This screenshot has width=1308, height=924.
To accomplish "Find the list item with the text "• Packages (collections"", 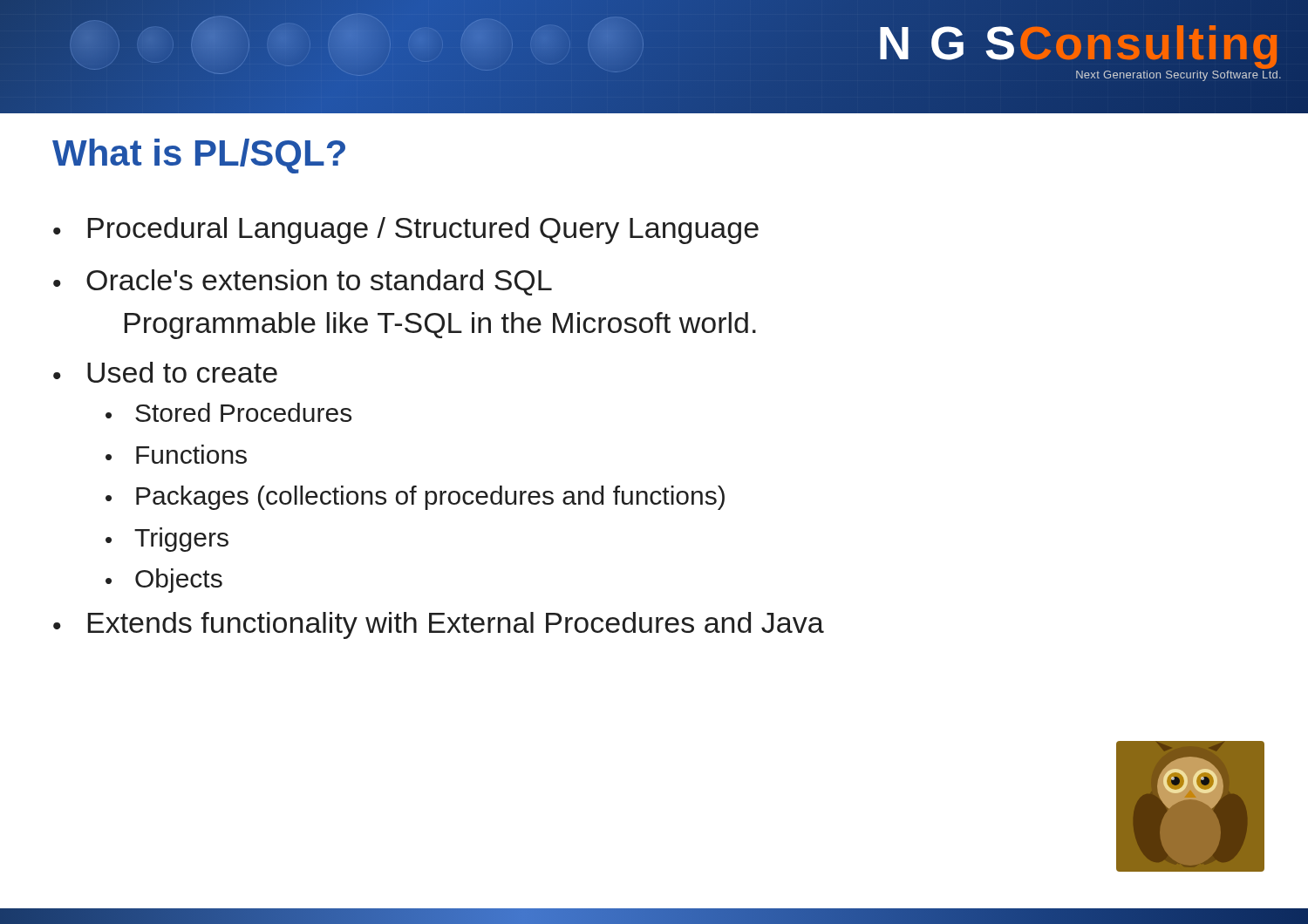I will (415, 496).
